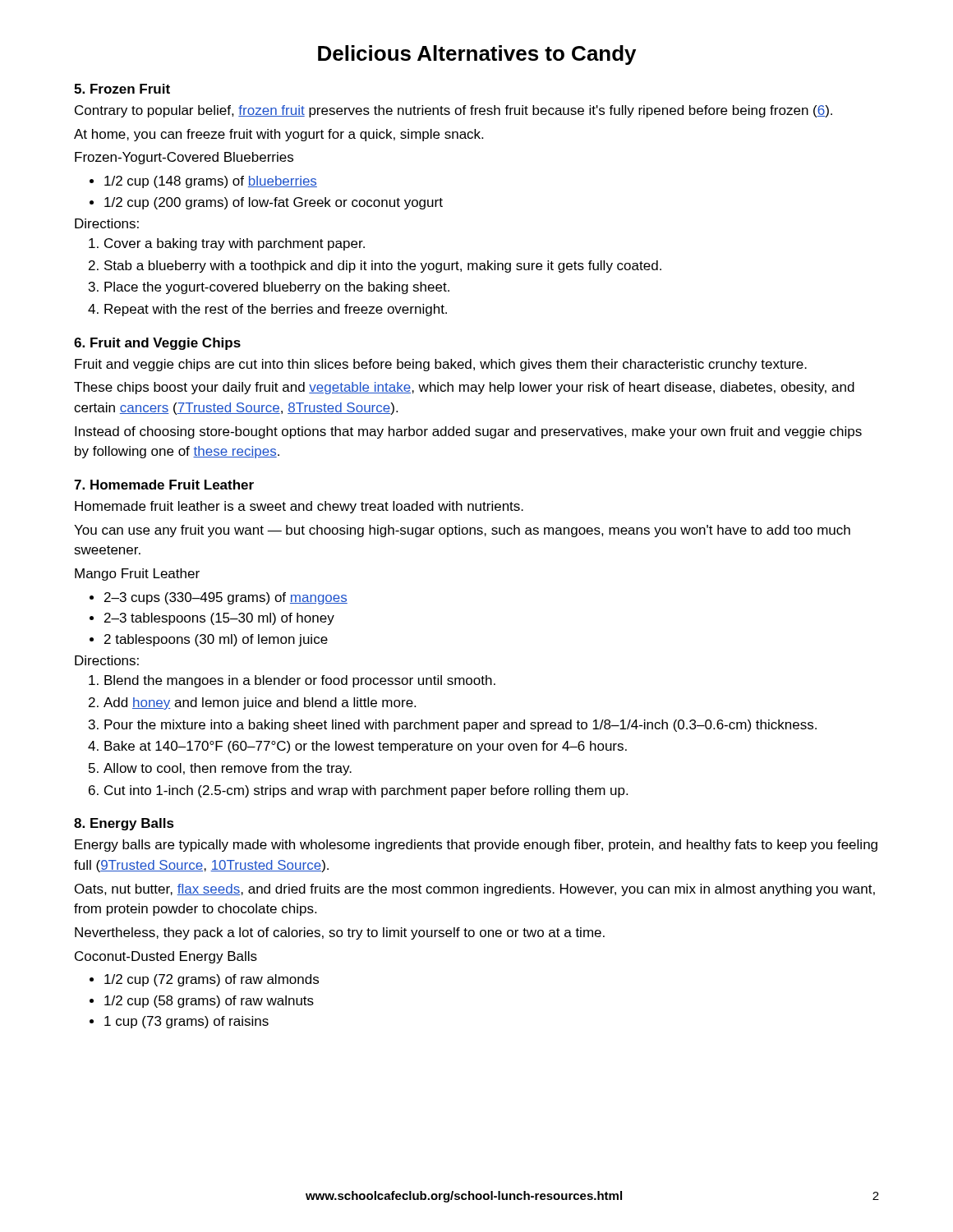Click on the text block starting "Repeat with the rest of the berries"
Image resolution: width=953 pixels, height=1232 pixels.
pyautogui.click(x=276, y=309)
